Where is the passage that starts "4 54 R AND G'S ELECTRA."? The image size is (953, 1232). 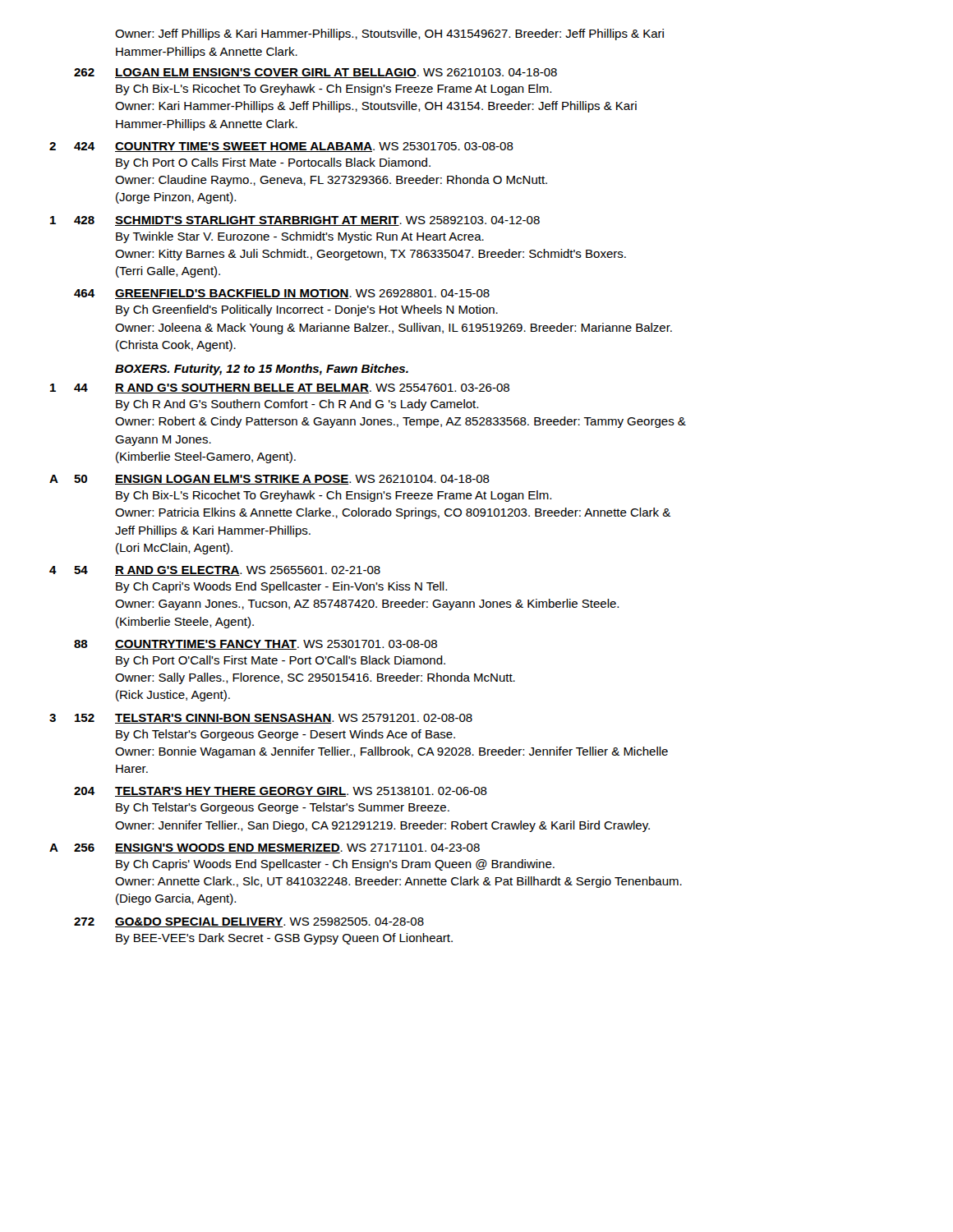[x=476, y=596]
